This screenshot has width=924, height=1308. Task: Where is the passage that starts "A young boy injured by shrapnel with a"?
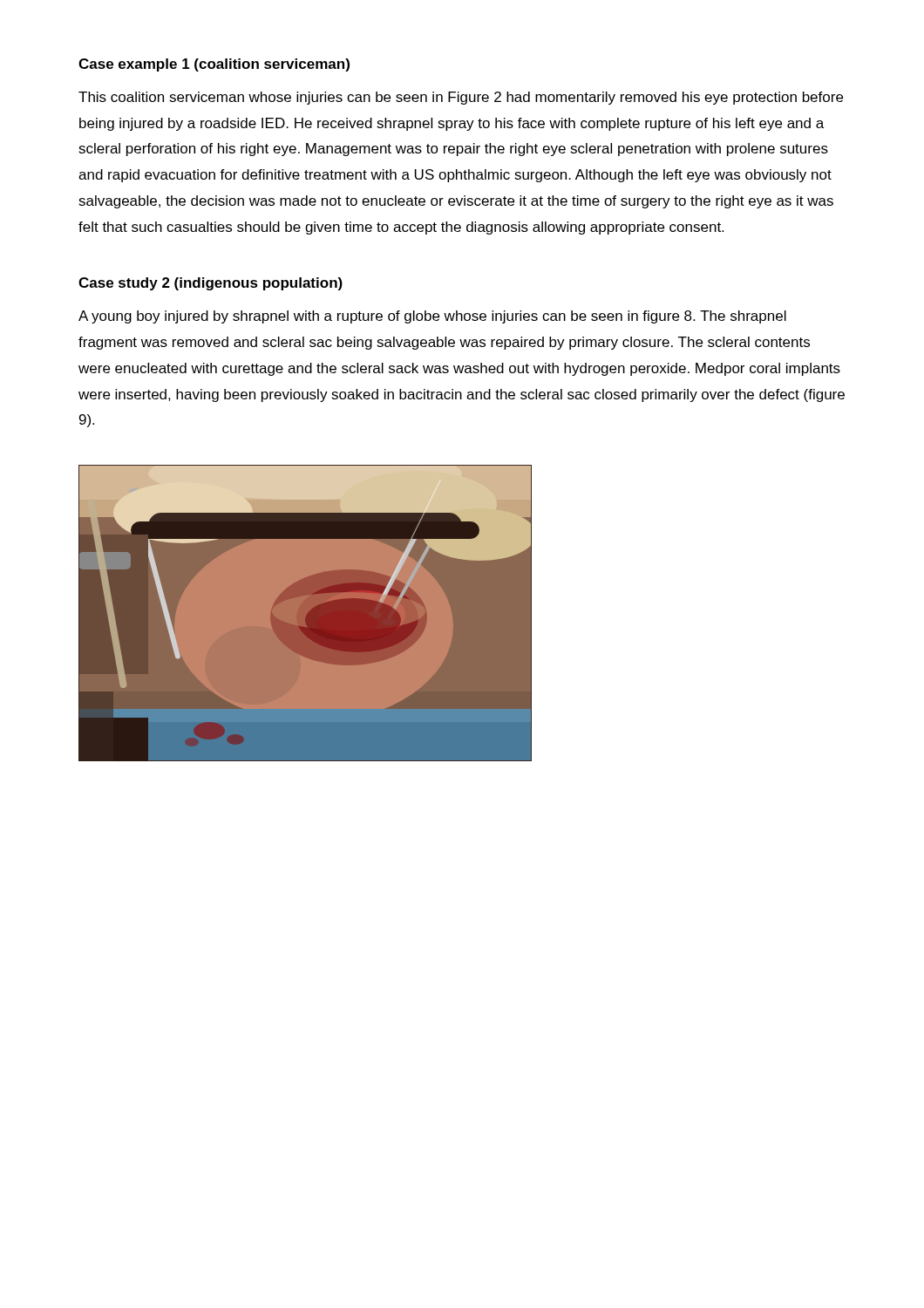(x=462, y=368)
